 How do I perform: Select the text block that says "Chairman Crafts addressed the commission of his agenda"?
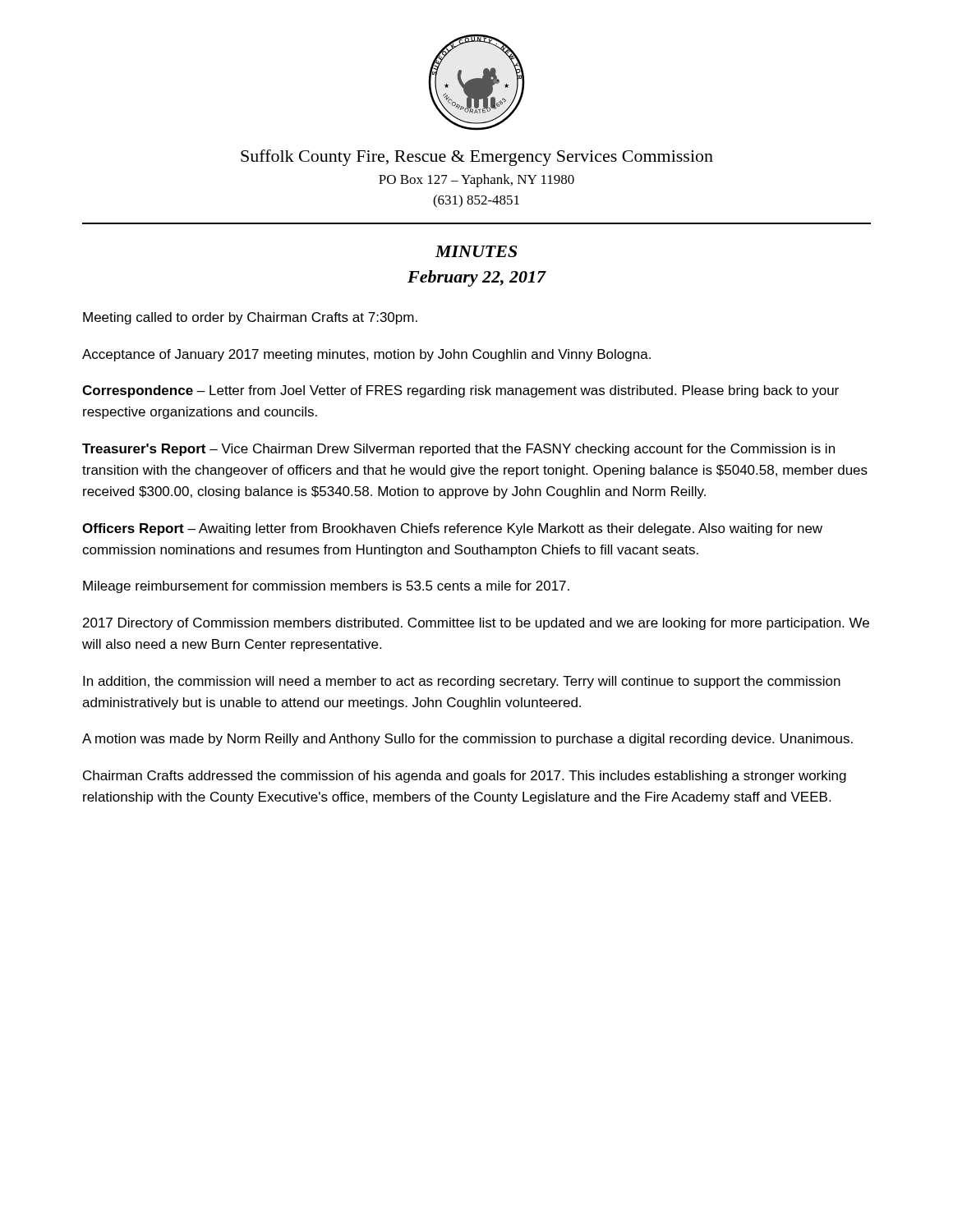464,786
